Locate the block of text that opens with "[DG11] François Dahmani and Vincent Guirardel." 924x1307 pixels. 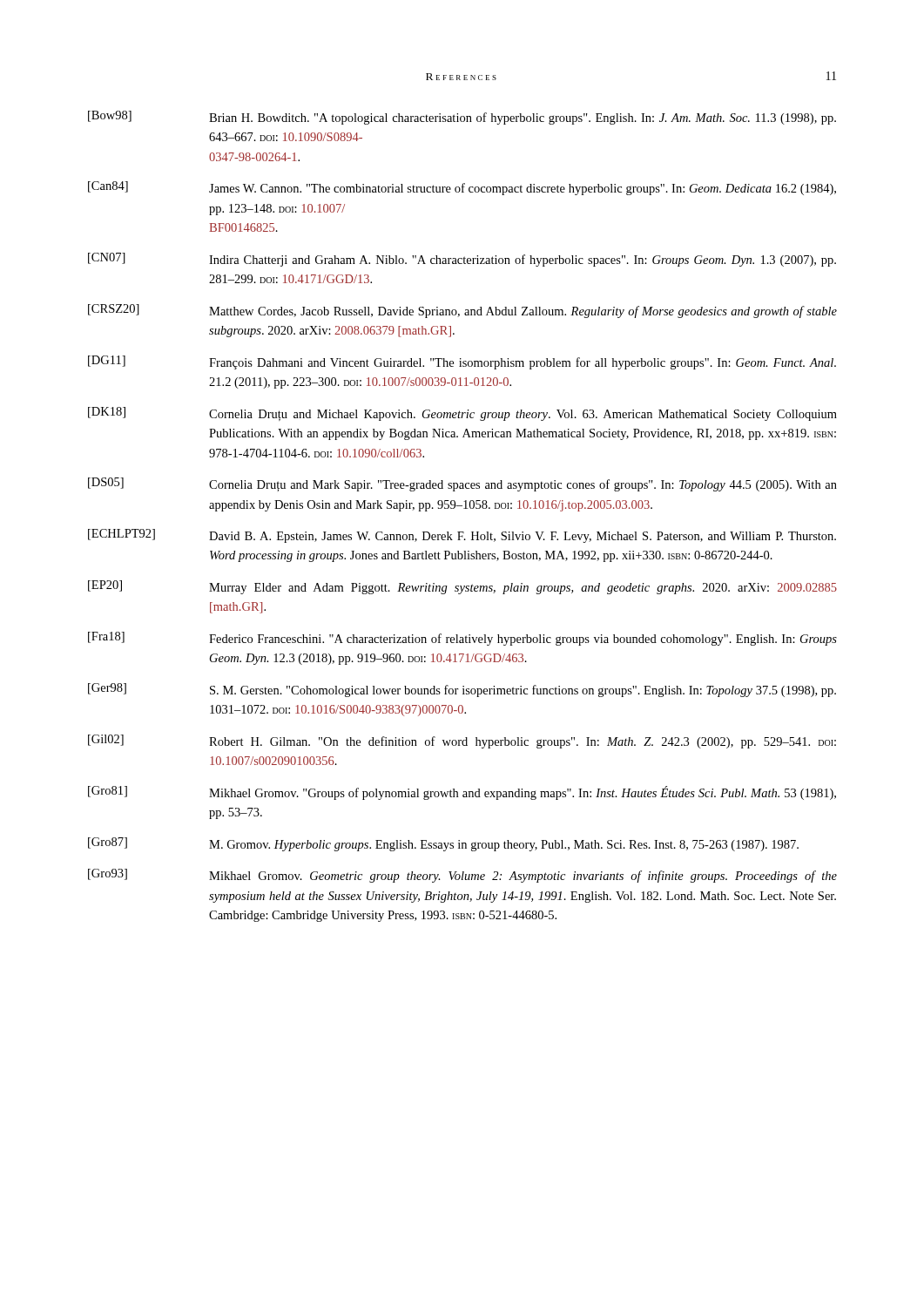[462, 372]
